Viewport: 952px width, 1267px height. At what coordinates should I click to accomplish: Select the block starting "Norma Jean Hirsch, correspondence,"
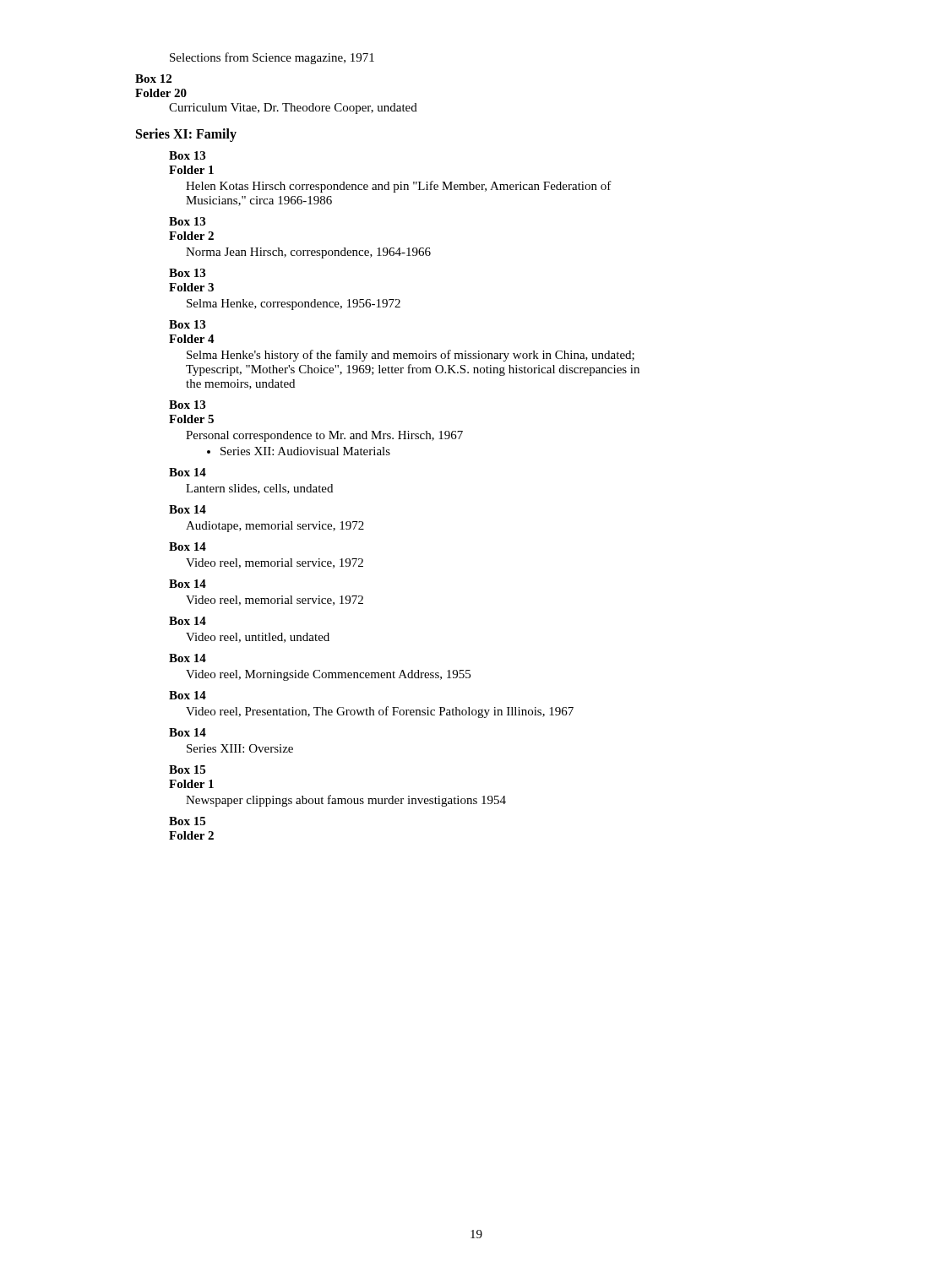(x=308, y=253)
